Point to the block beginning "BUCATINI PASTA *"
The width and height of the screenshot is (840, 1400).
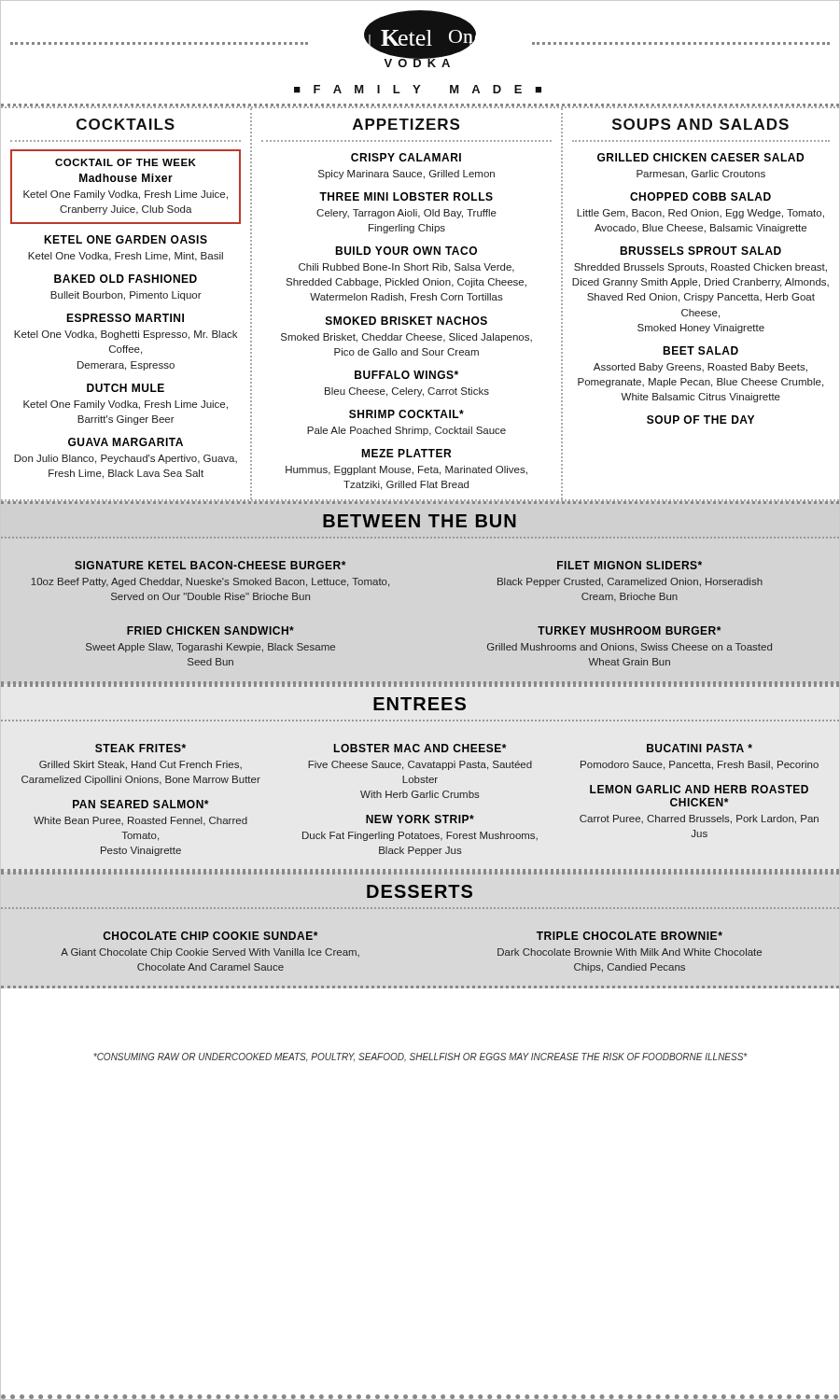699,757
